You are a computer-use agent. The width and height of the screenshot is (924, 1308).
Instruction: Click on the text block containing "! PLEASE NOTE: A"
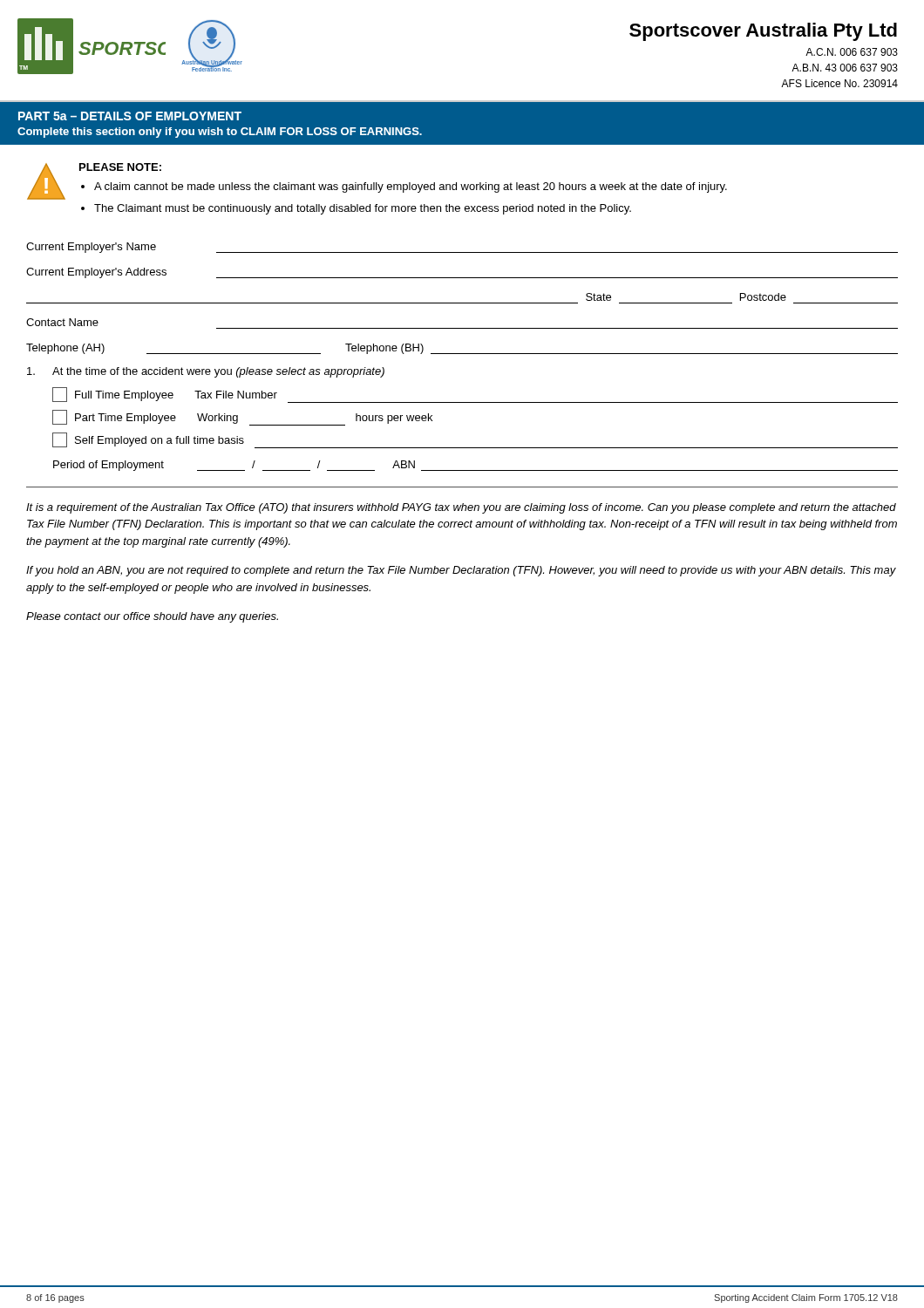pos(462,191)
